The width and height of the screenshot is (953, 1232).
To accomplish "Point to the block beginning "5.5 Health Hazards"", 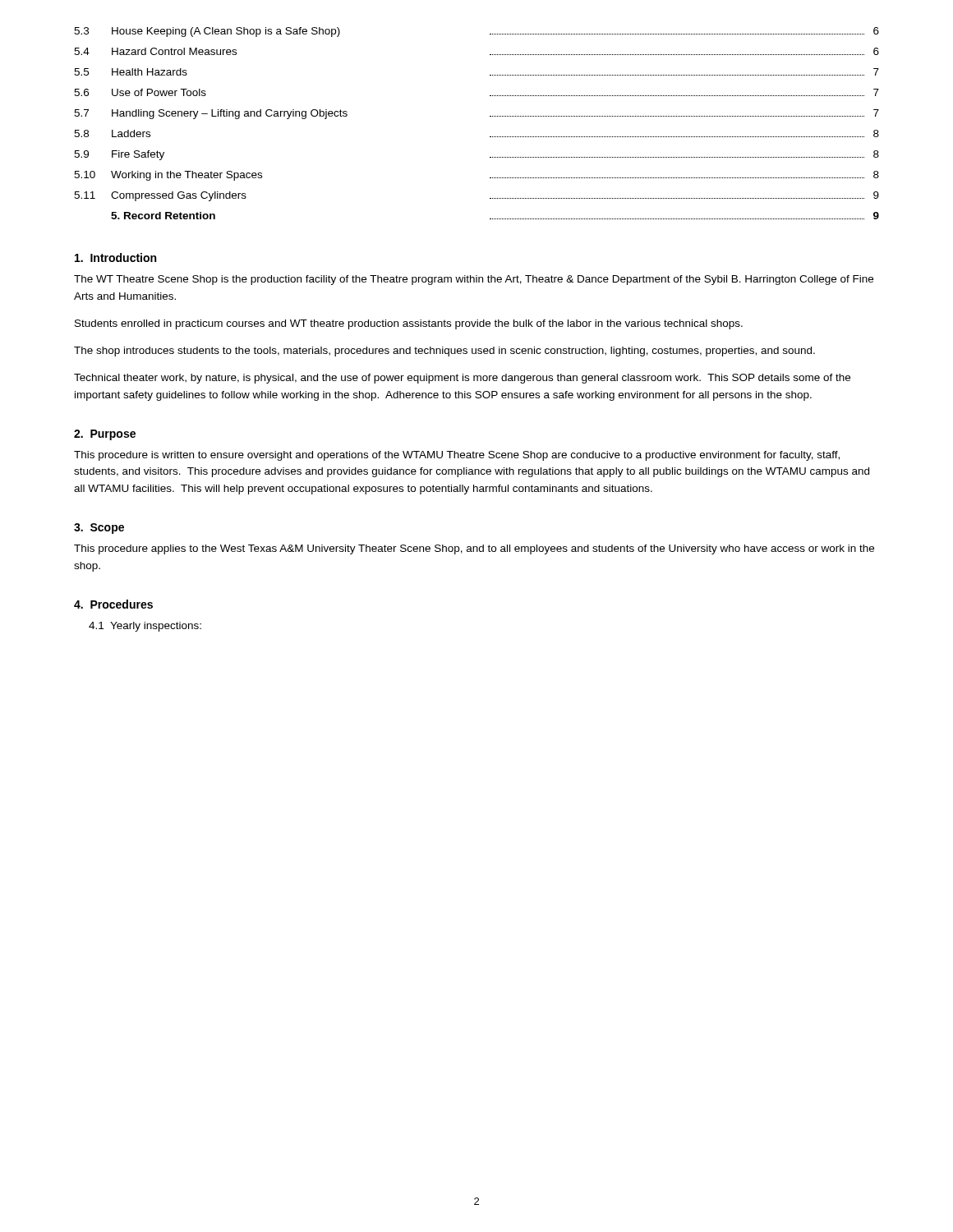I will tap(77, 71).
